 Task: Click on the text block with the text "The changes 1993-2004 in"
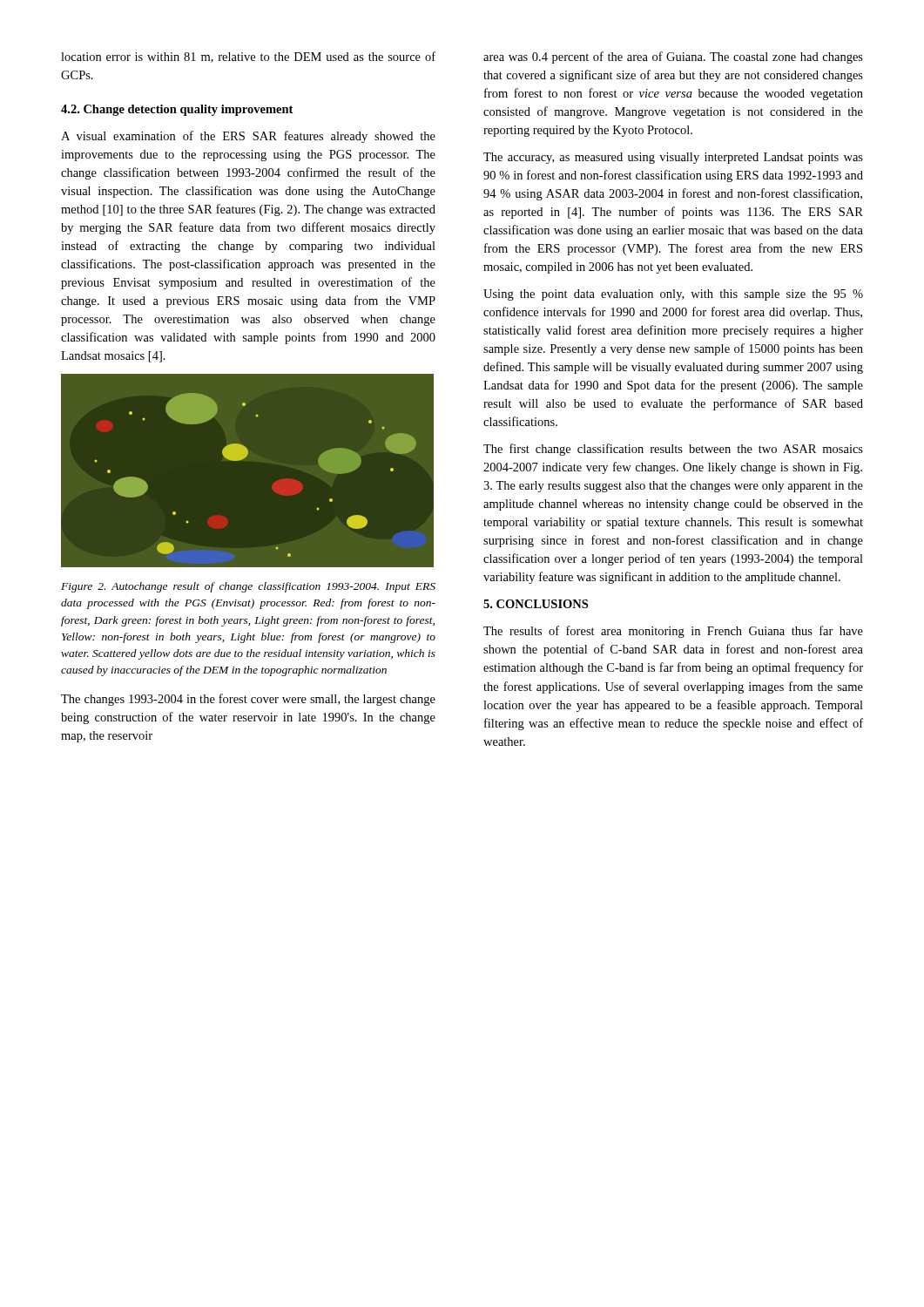(x=248, y=718)
